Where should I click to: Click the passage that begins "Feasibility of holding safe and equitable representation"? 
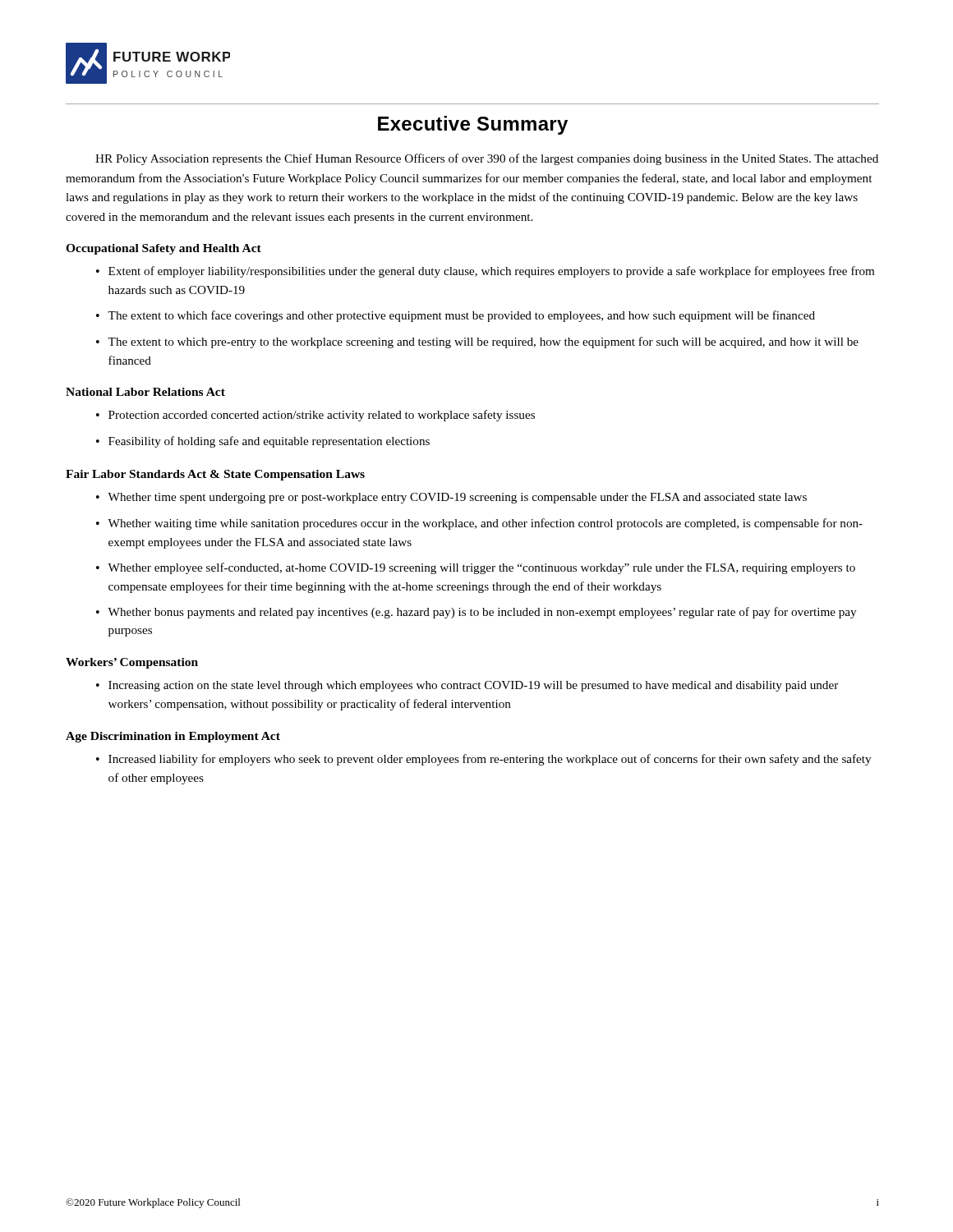(269, 441)
